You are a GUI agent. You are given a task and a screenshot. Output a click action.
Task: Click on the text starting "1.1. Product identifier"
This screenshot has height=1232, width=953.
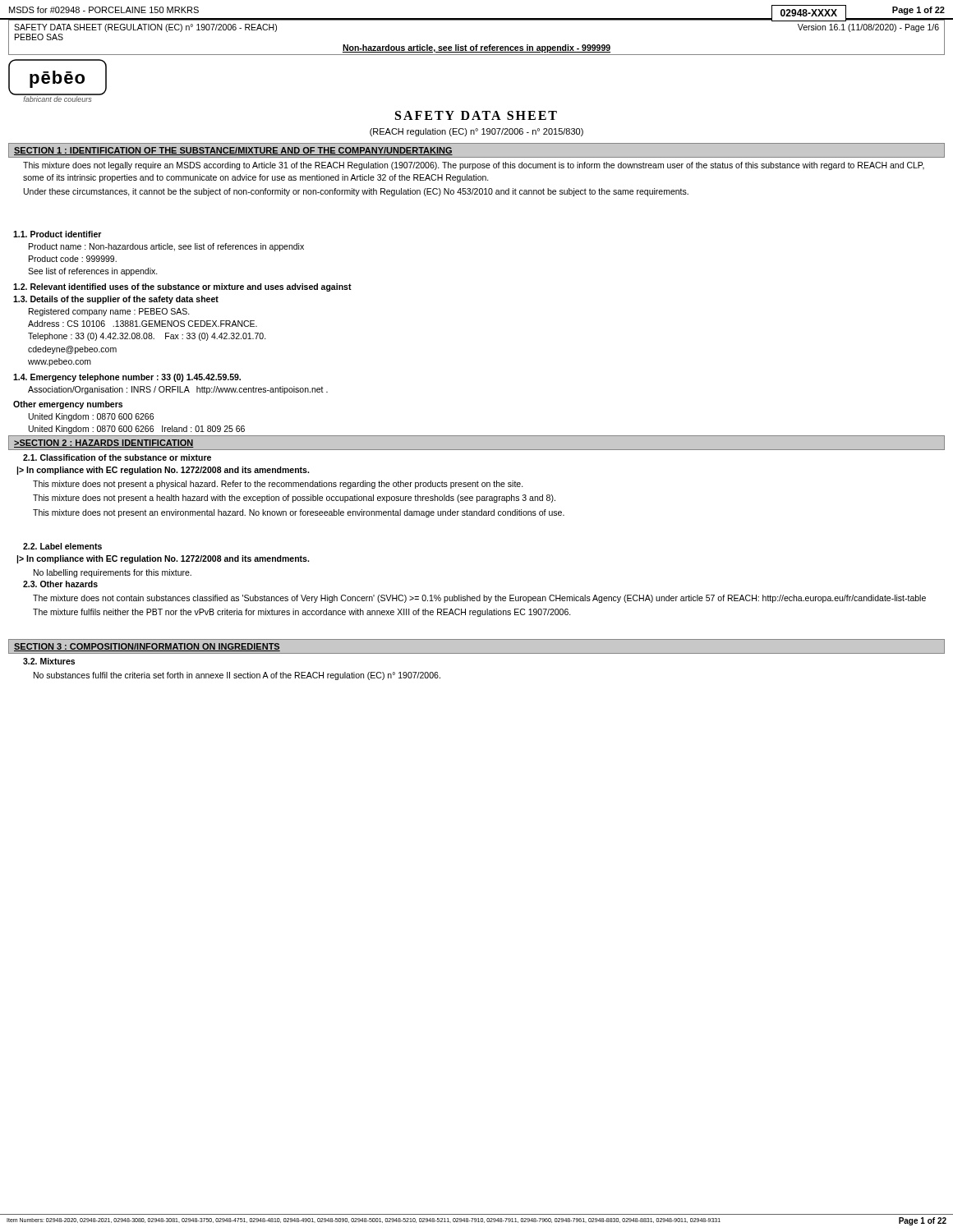(x=57, y=234)
